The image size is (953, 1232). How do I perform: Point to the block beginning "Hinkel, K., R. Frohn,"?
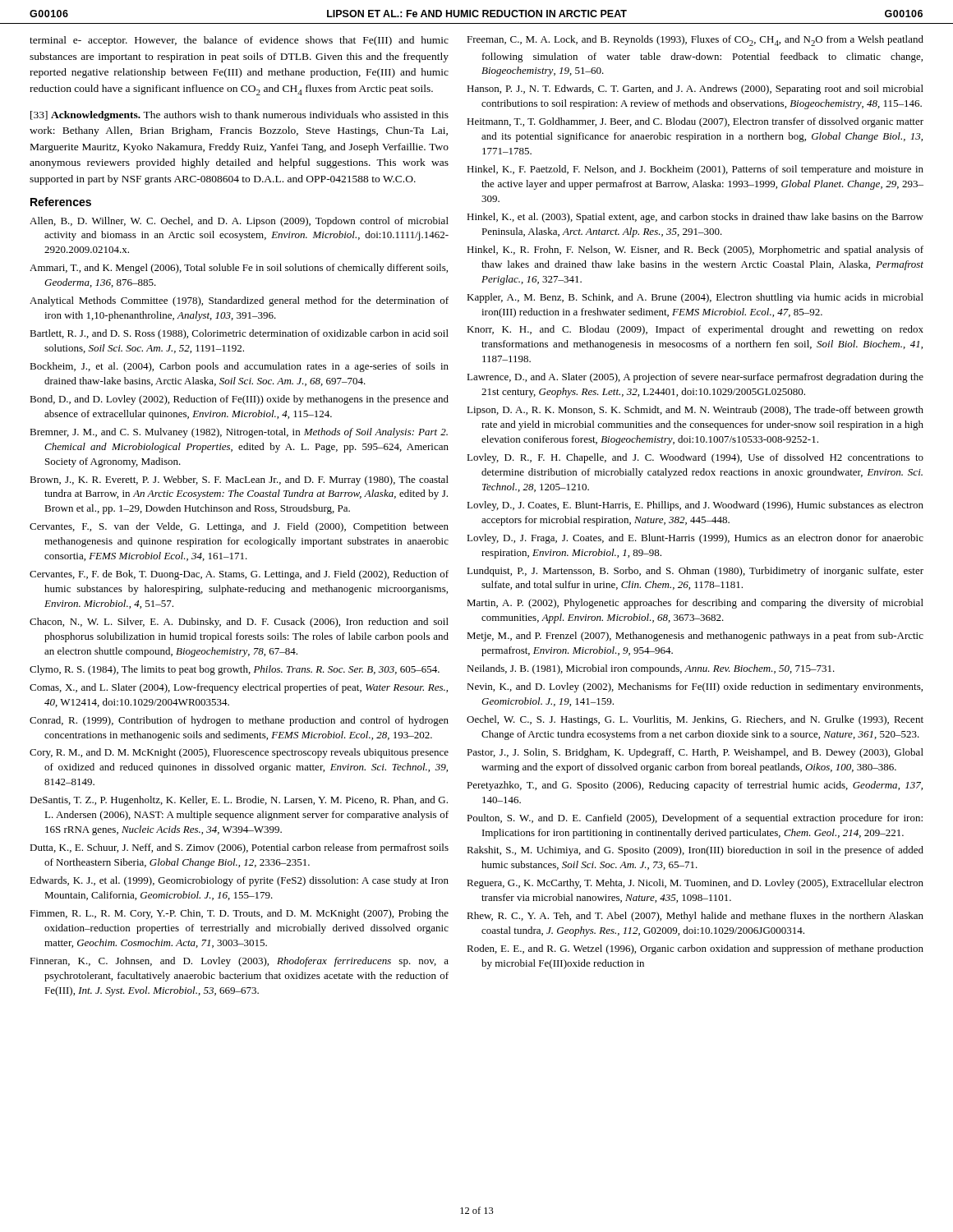(695, 264)
